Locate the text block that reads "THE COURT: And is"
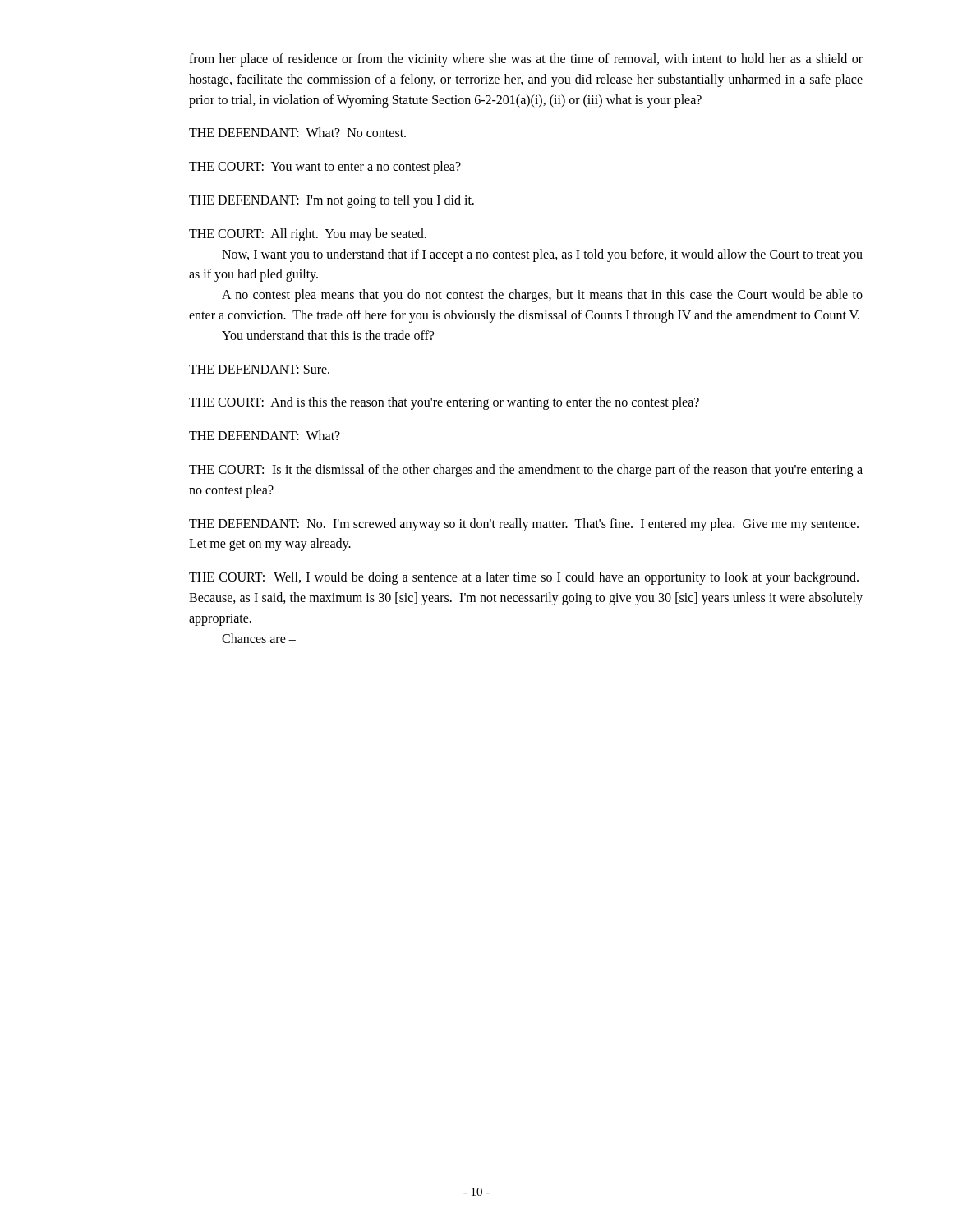The height and width of the screenshot is (1232, 953). pyautogui.click(x=526, y=403)
